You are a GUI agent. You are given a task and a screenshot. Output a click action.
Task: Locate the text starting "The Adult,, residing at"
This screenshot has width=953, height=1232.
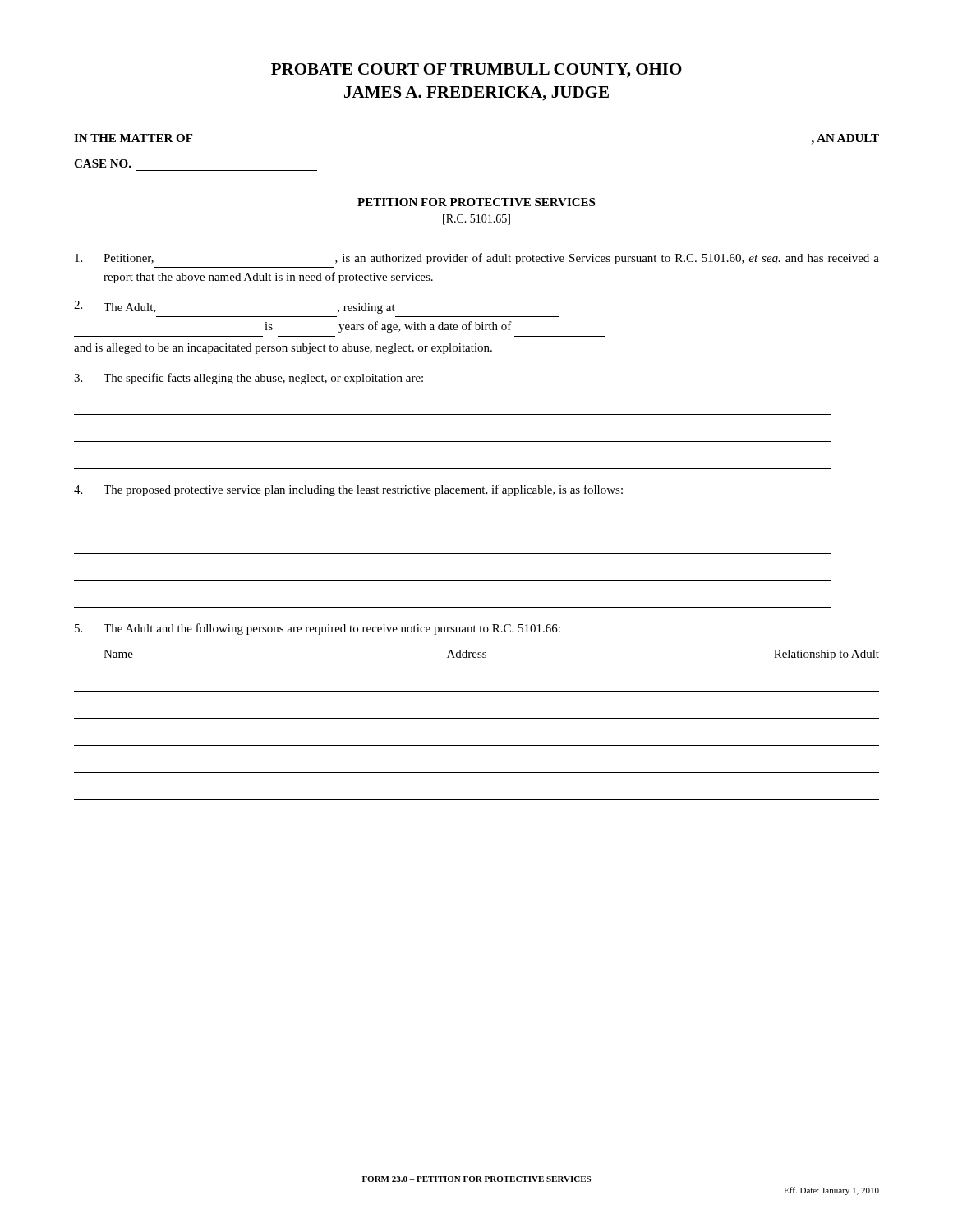pos(476,328)
